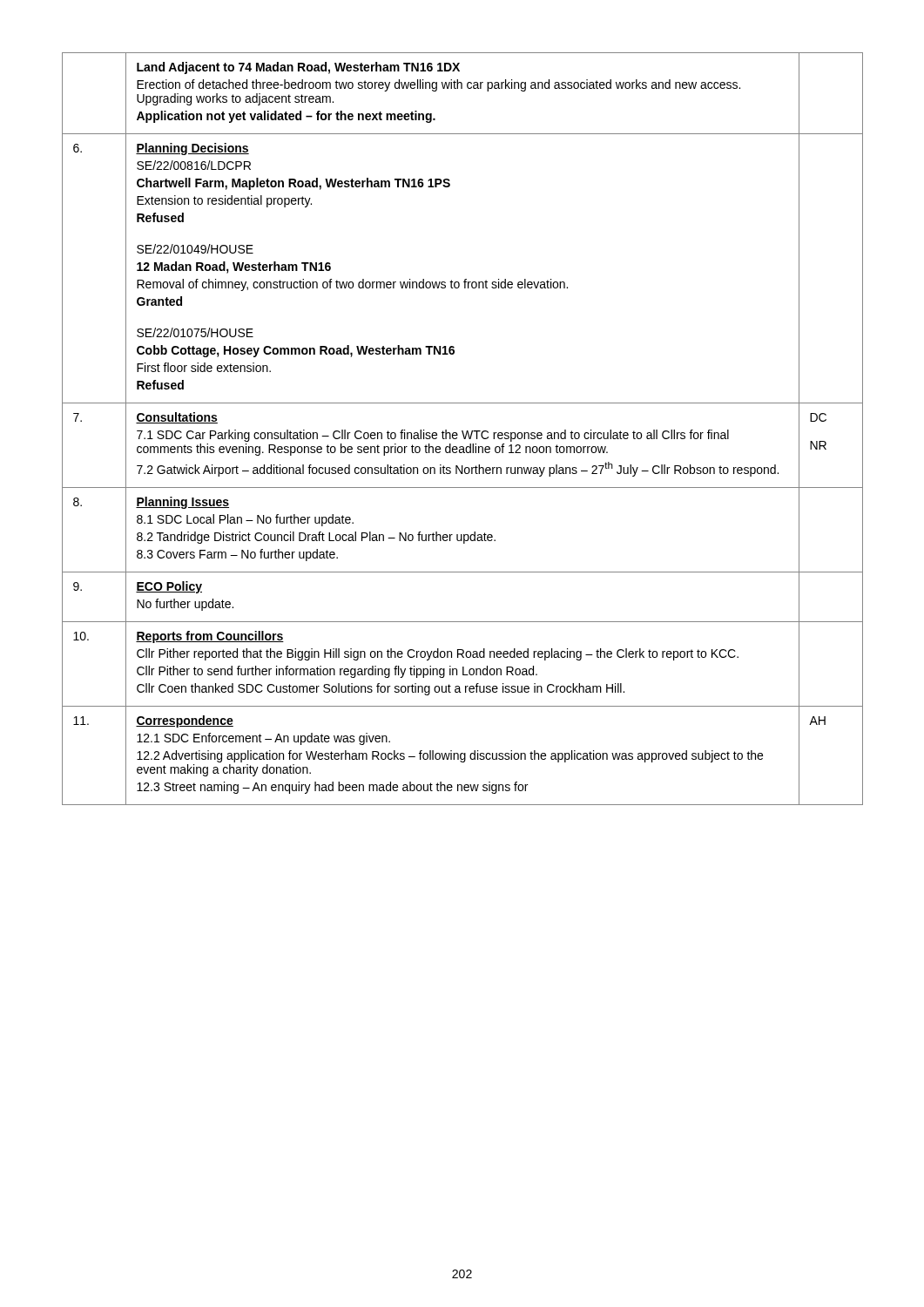Navigate to the element starting "Reports from Councillors Cllr Pither reported that"

click(462, 662)
